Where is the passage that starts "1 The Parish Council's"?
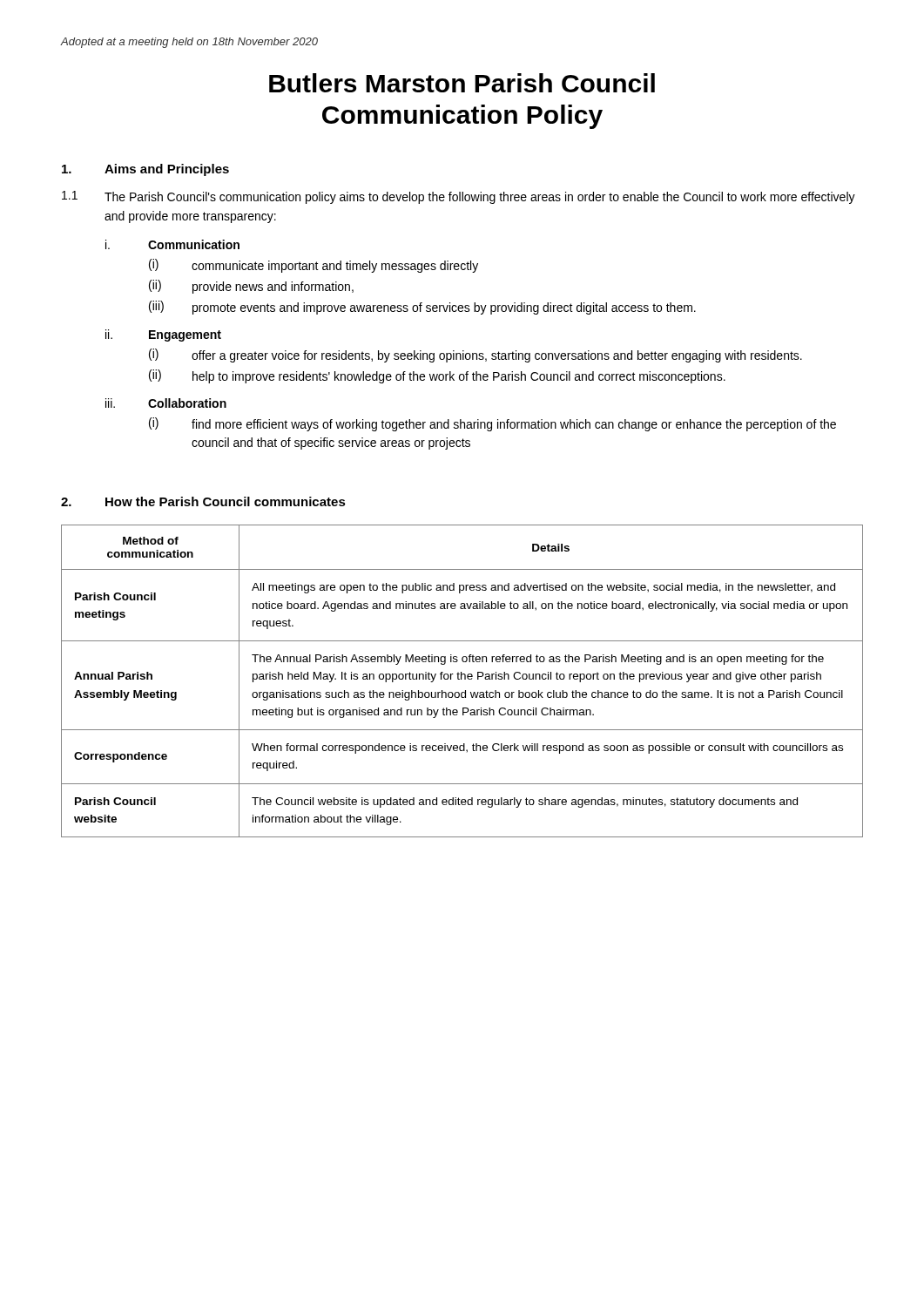The image size is (924, 1307). click(462, 207)
